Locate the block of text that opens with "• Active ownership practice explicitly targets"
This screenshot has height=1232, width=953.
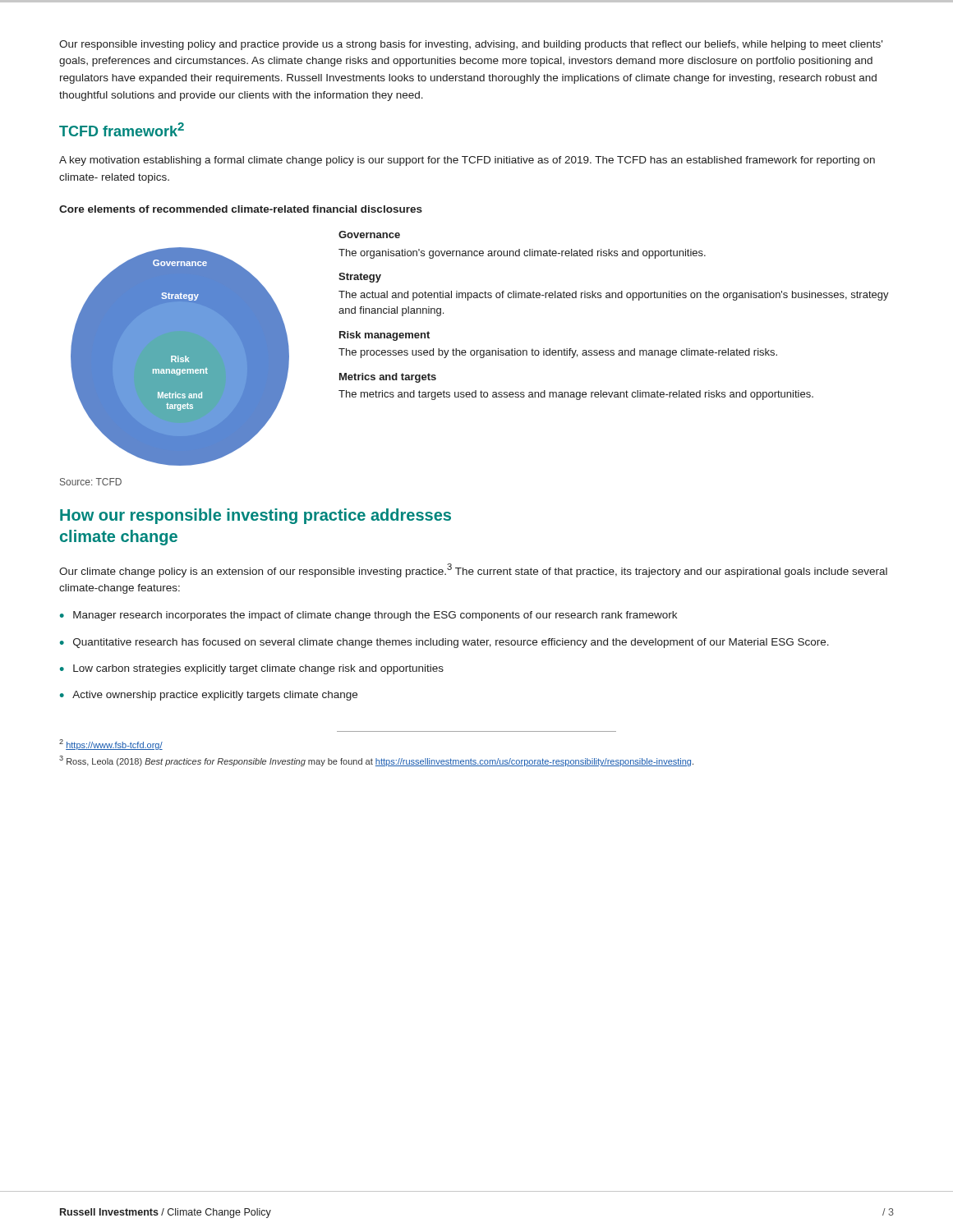[209, 697]
